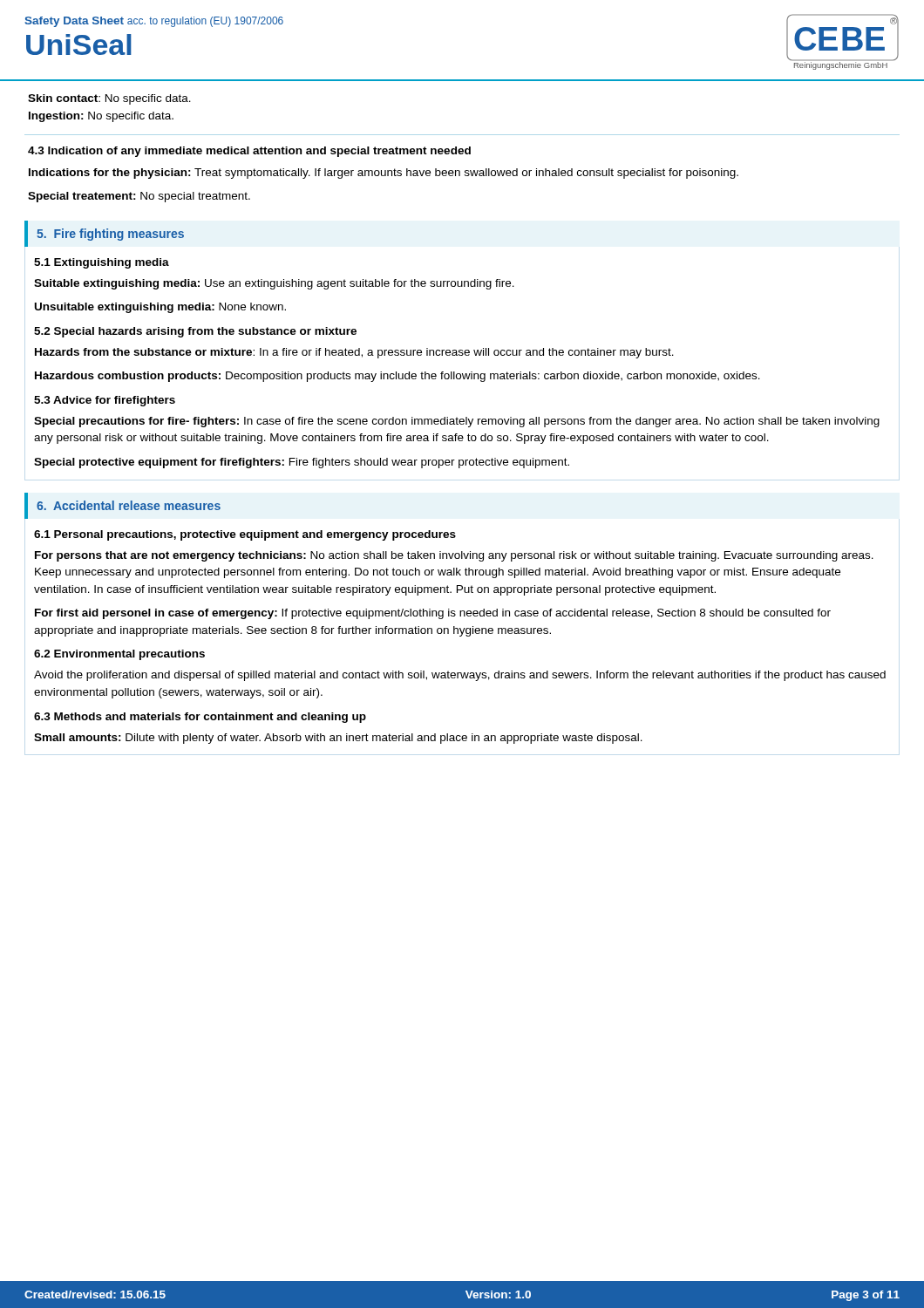The width and height of the screenshot is (924, 1308).
Task: Locate the text starting "For first aid personel in"
Action: pos(432,621)
